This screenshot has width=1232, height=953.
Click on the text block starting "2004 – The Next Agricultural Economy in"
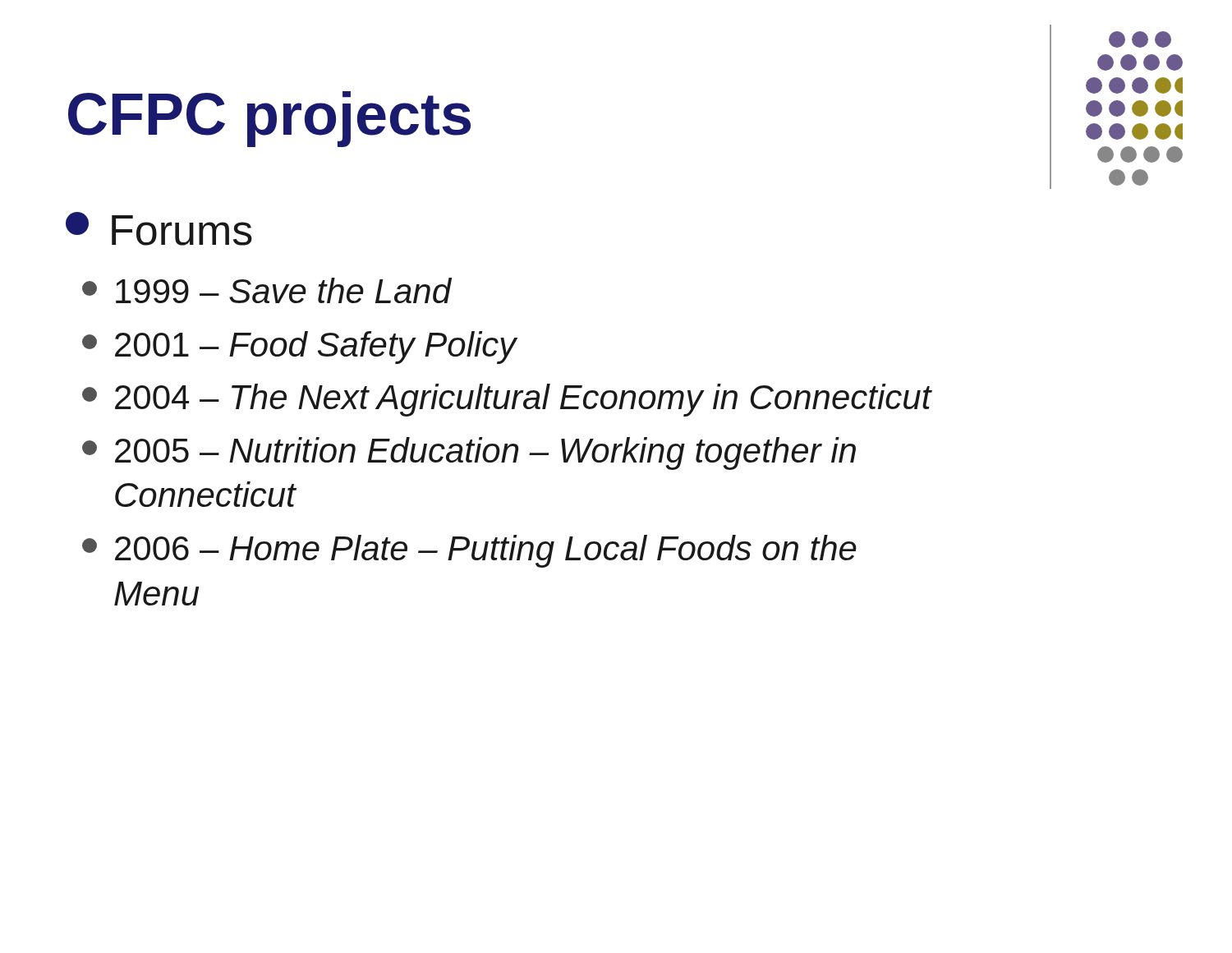[x=506, y=398]
